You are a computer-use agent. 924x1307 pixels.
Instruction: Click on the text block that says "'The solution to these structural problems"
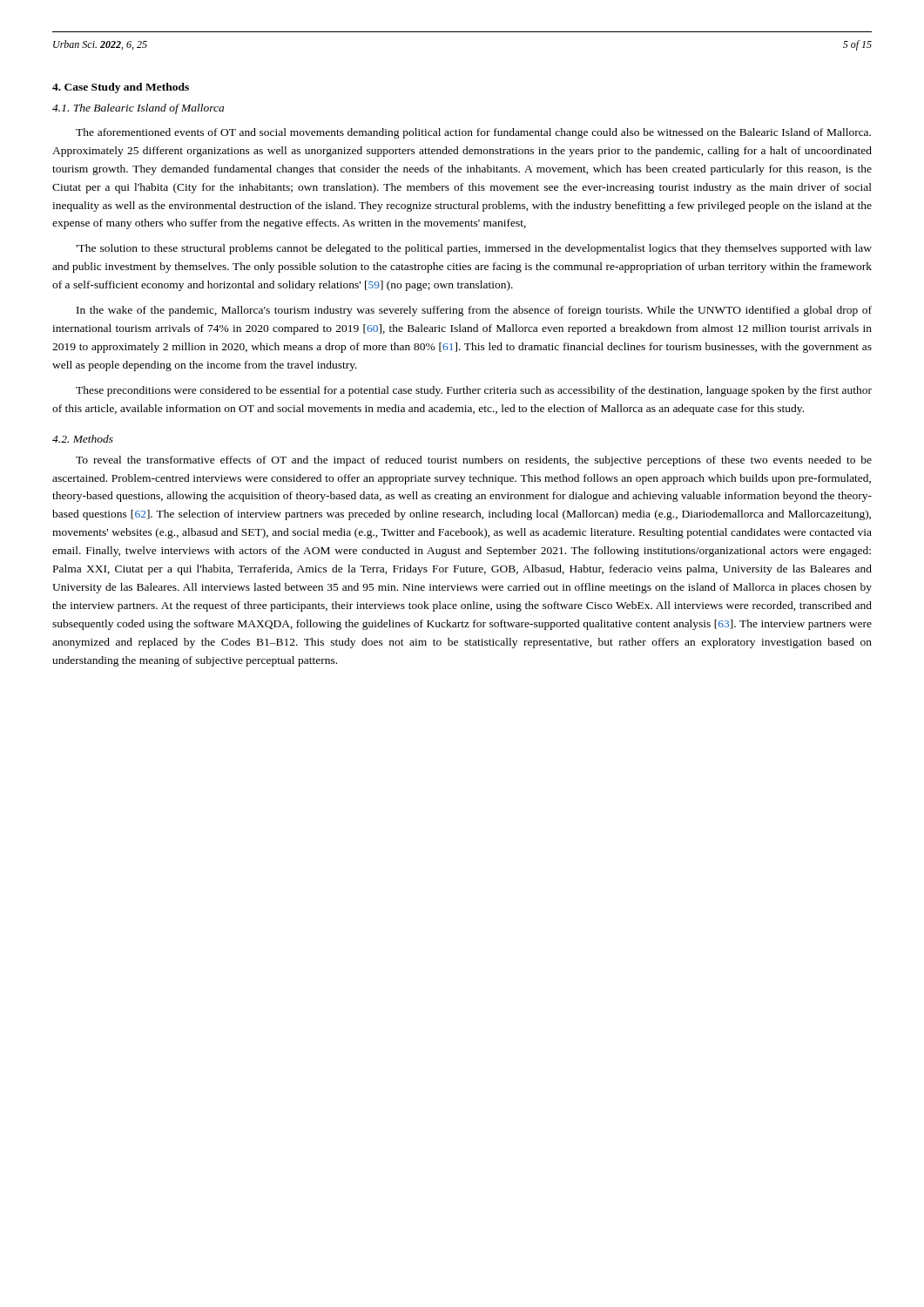click(x=462, y=266)
